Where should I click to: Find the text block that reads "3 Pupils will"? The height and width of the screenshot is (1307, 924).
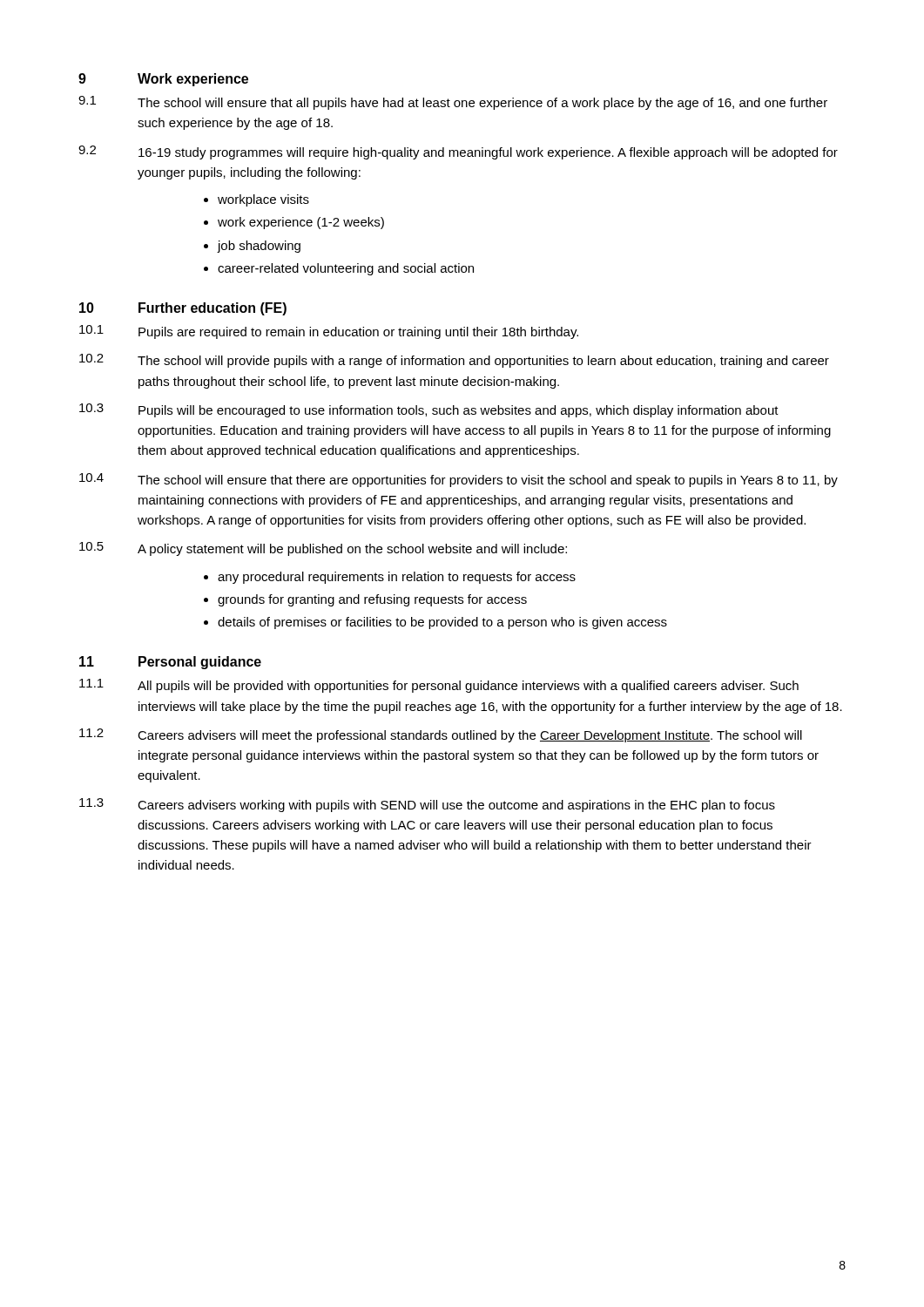pyautogui.click(x=462, y=430)
